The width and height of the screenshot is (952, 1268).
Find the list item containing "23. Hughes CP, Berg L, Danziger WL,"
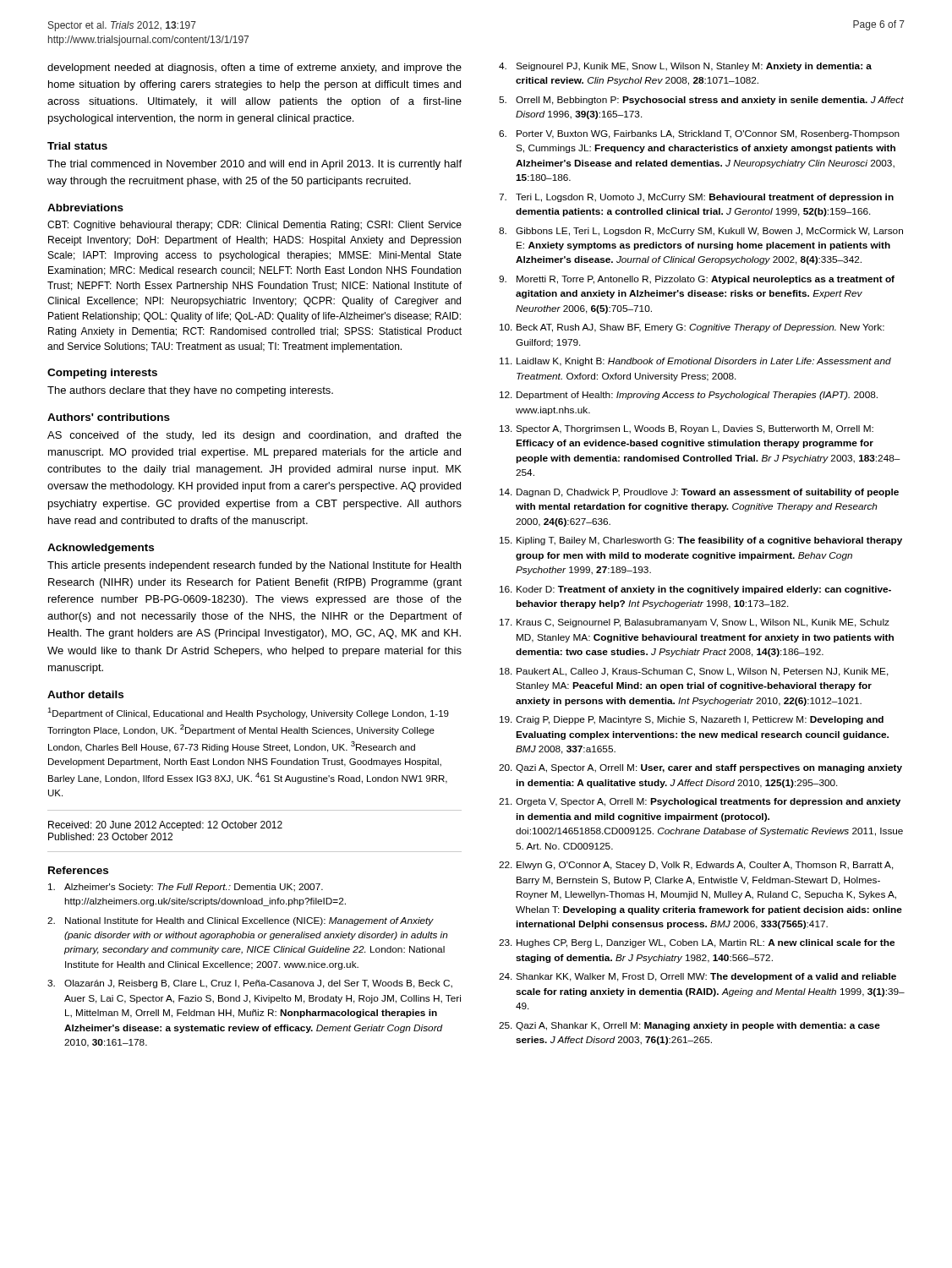click(x=702, y=951)
